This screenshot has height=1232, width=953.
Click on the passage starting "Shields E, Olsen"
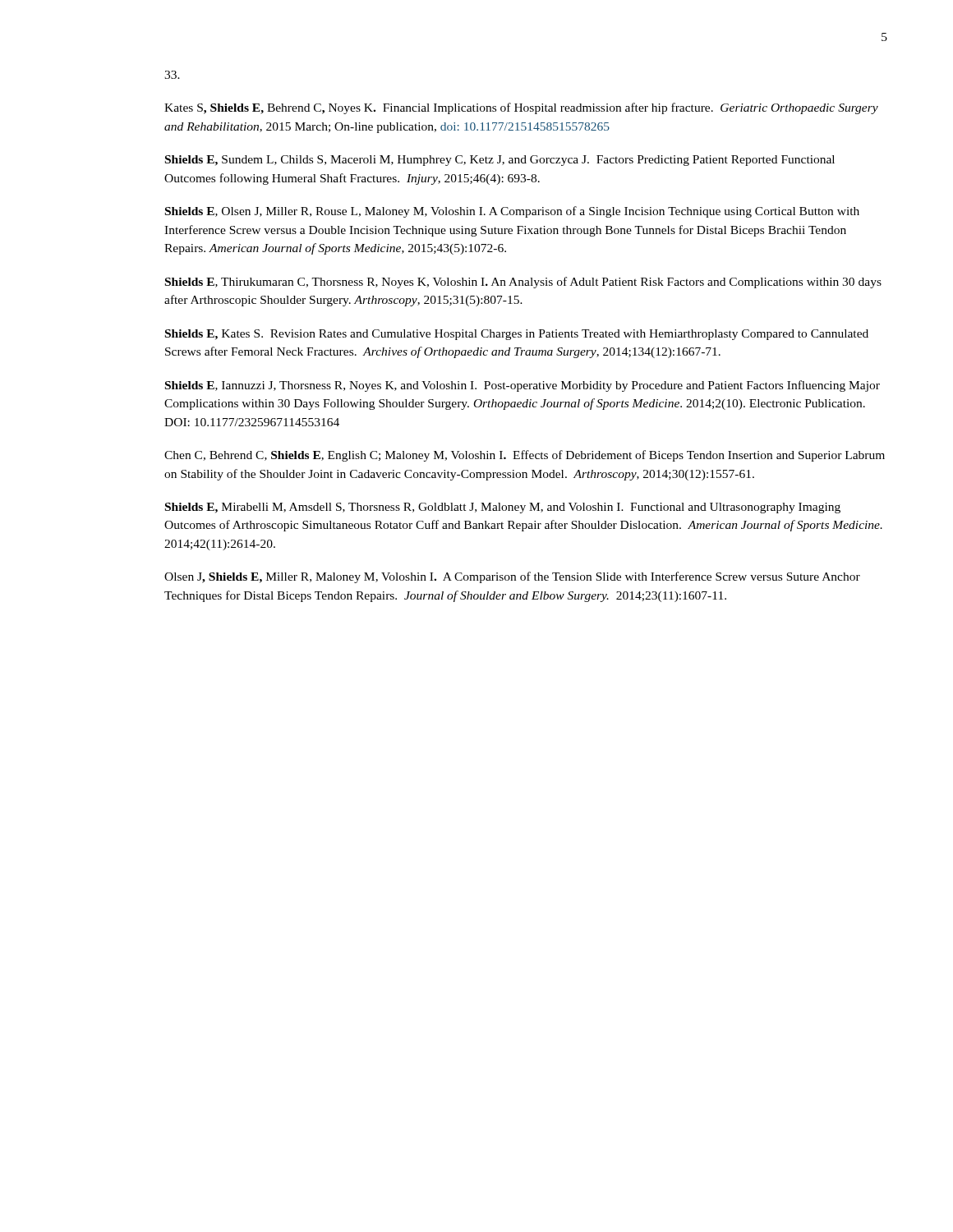526,230
